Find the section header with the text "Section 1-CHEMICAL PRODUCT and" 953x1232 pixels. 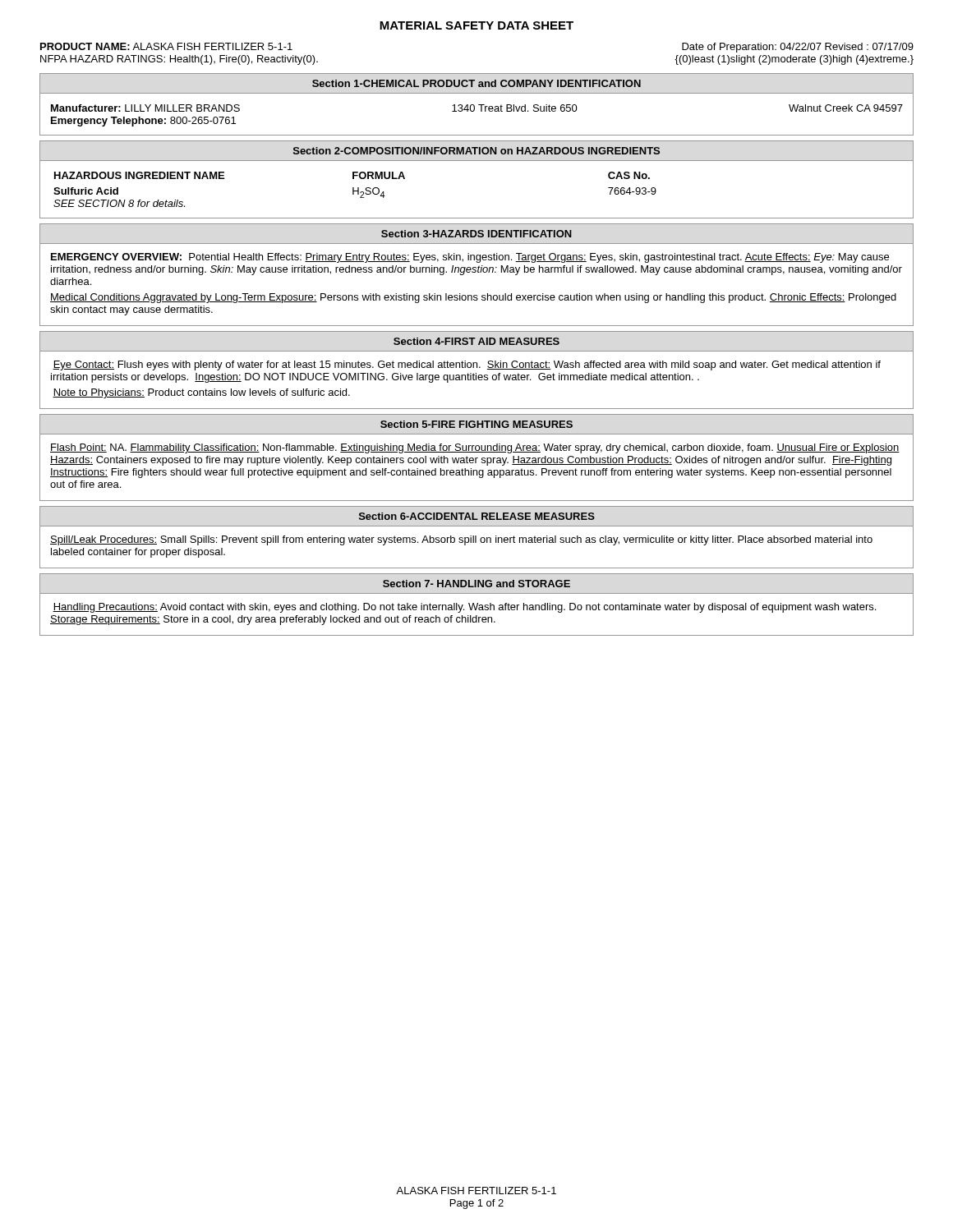(476, 83)
